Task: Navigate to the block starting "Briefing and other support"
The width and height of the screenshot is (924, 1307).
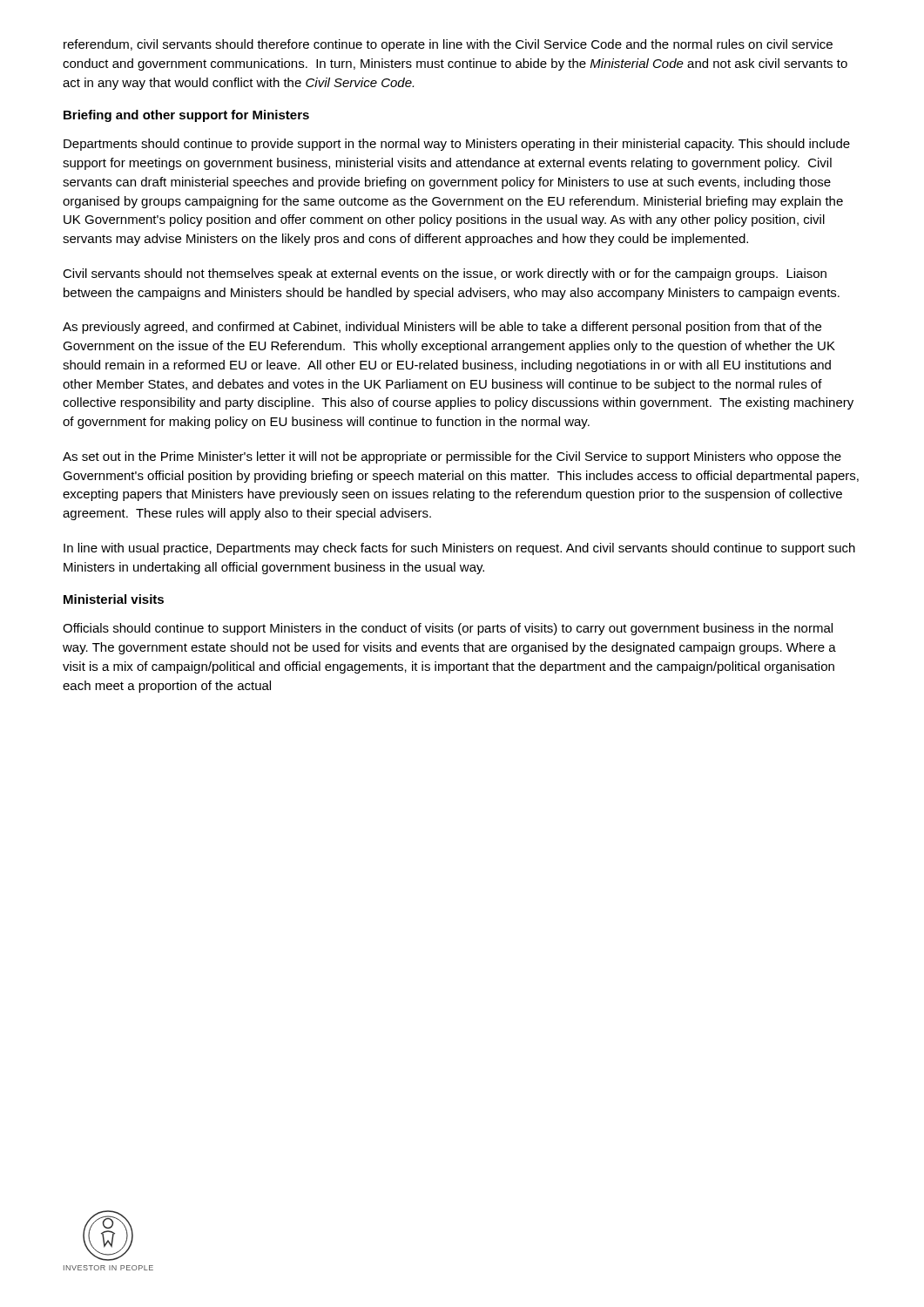Action: pos(186,115)
